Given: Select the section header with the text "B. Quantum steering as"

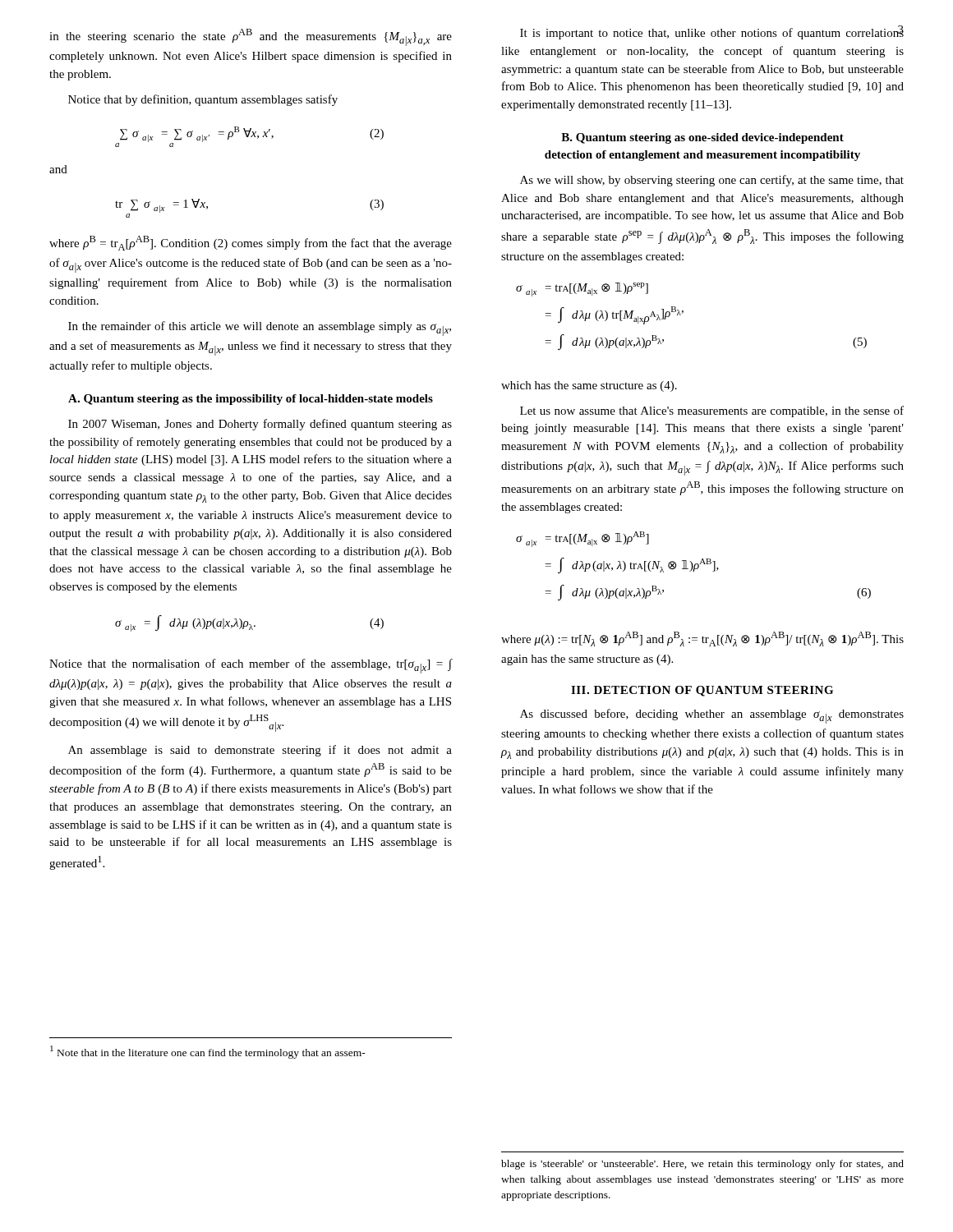Looking at the screenshot, I should point(702,146).
